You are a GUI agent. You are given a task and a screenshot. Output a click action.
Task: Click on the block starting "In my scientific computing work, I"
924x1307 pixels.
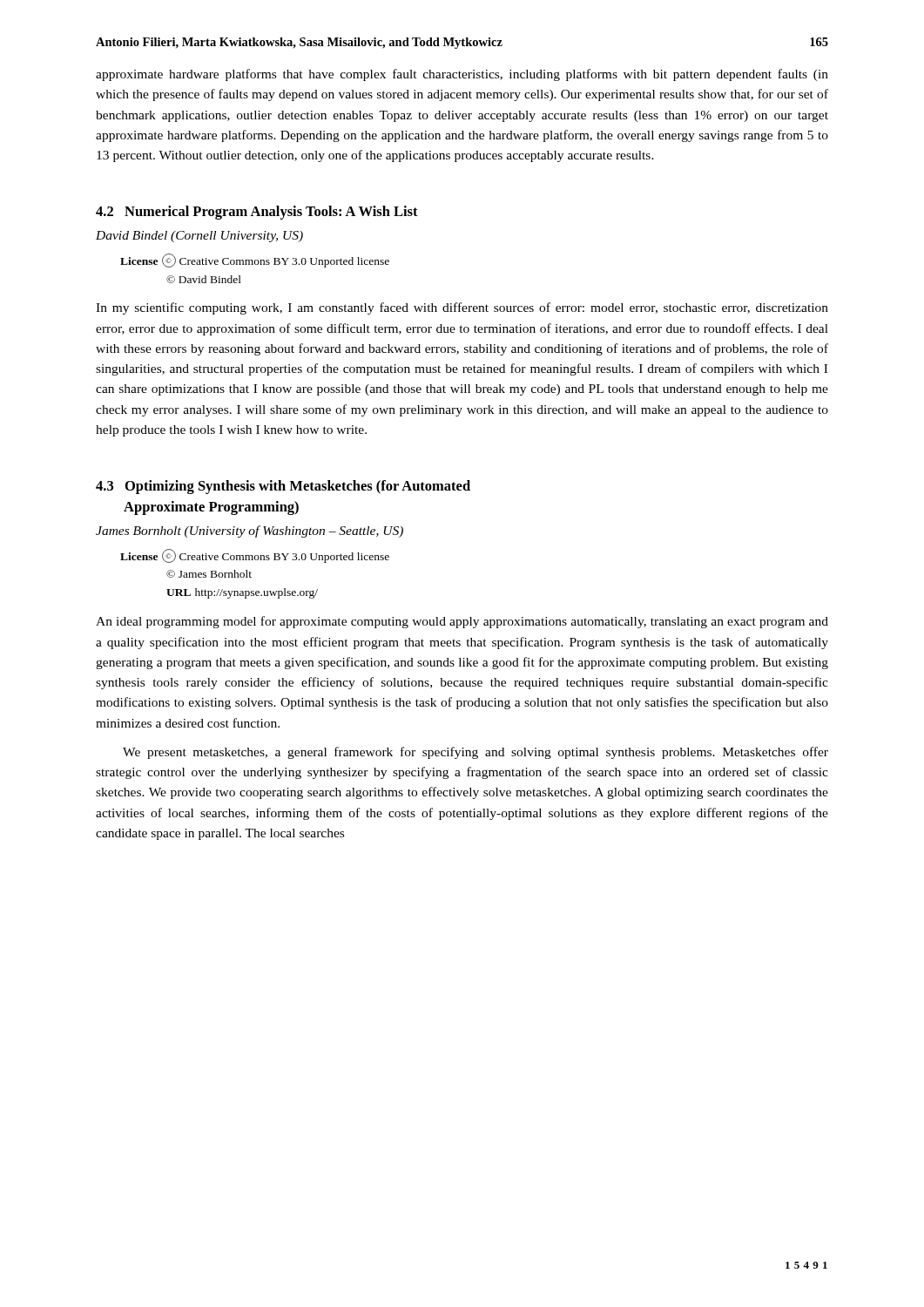pos(462,369)
